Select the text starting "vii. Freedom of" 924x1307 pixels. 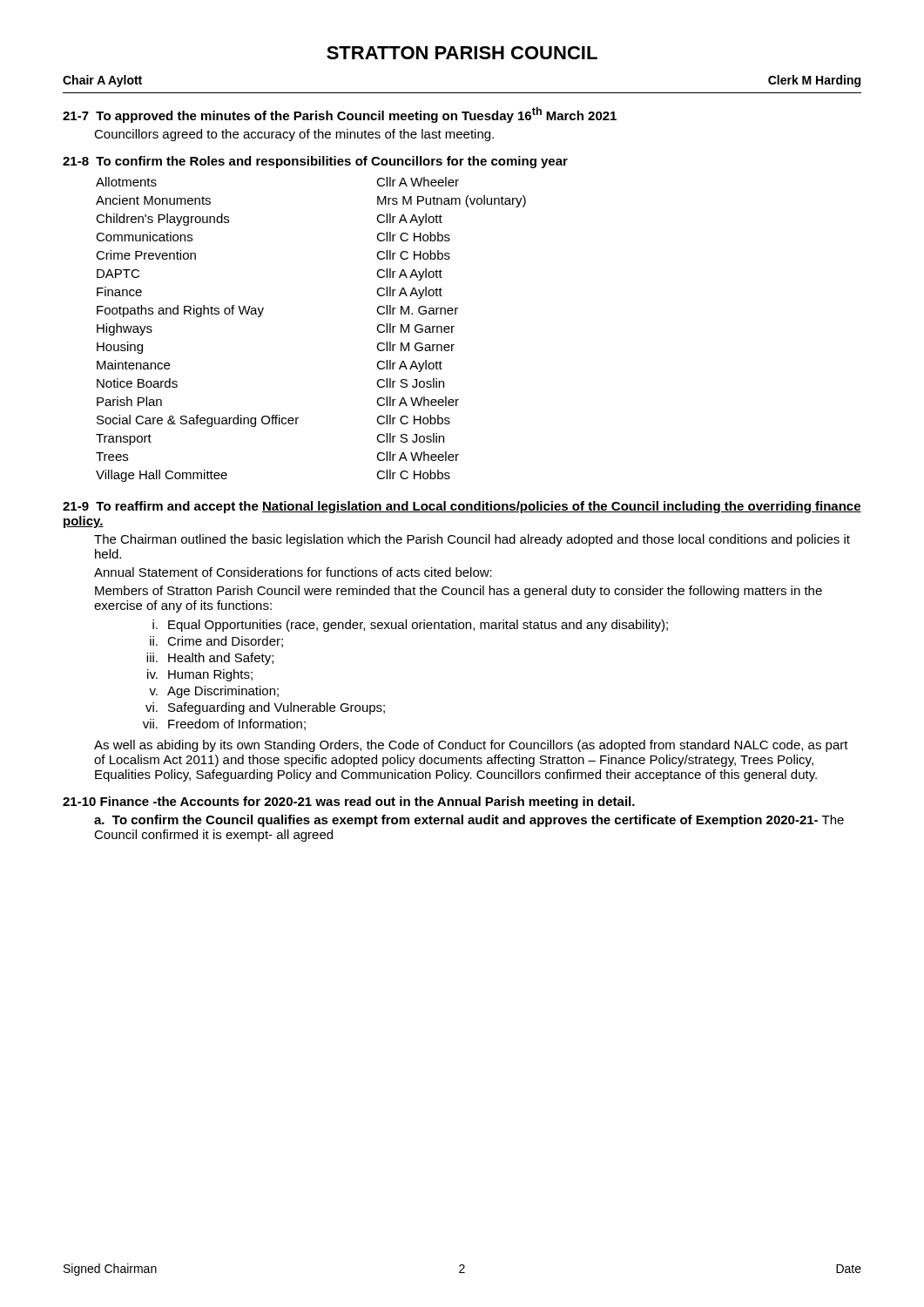point(224,725)
